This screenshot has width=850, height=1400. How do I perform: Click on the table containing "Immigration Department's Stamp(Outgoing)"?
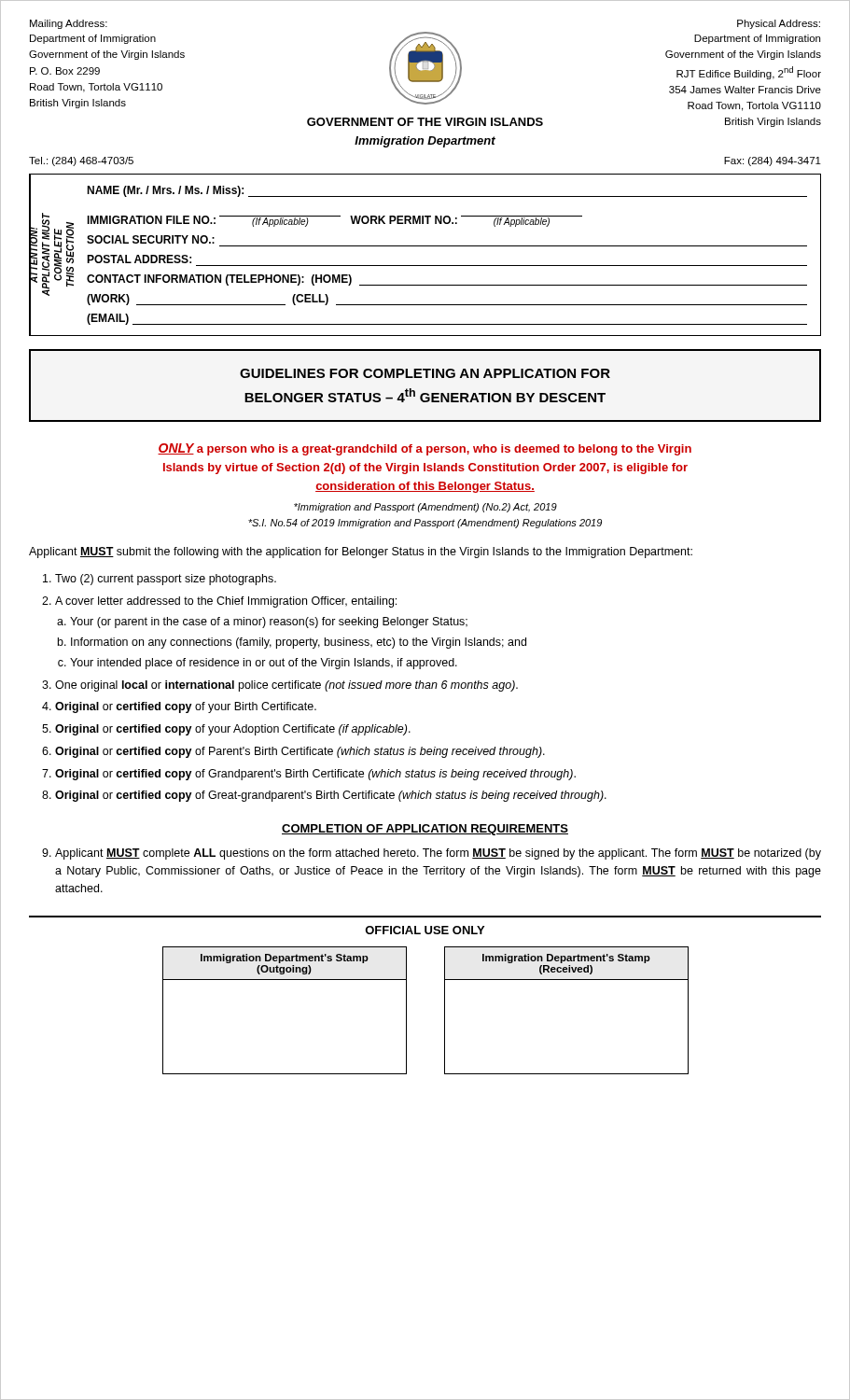tap(425, 1011)
